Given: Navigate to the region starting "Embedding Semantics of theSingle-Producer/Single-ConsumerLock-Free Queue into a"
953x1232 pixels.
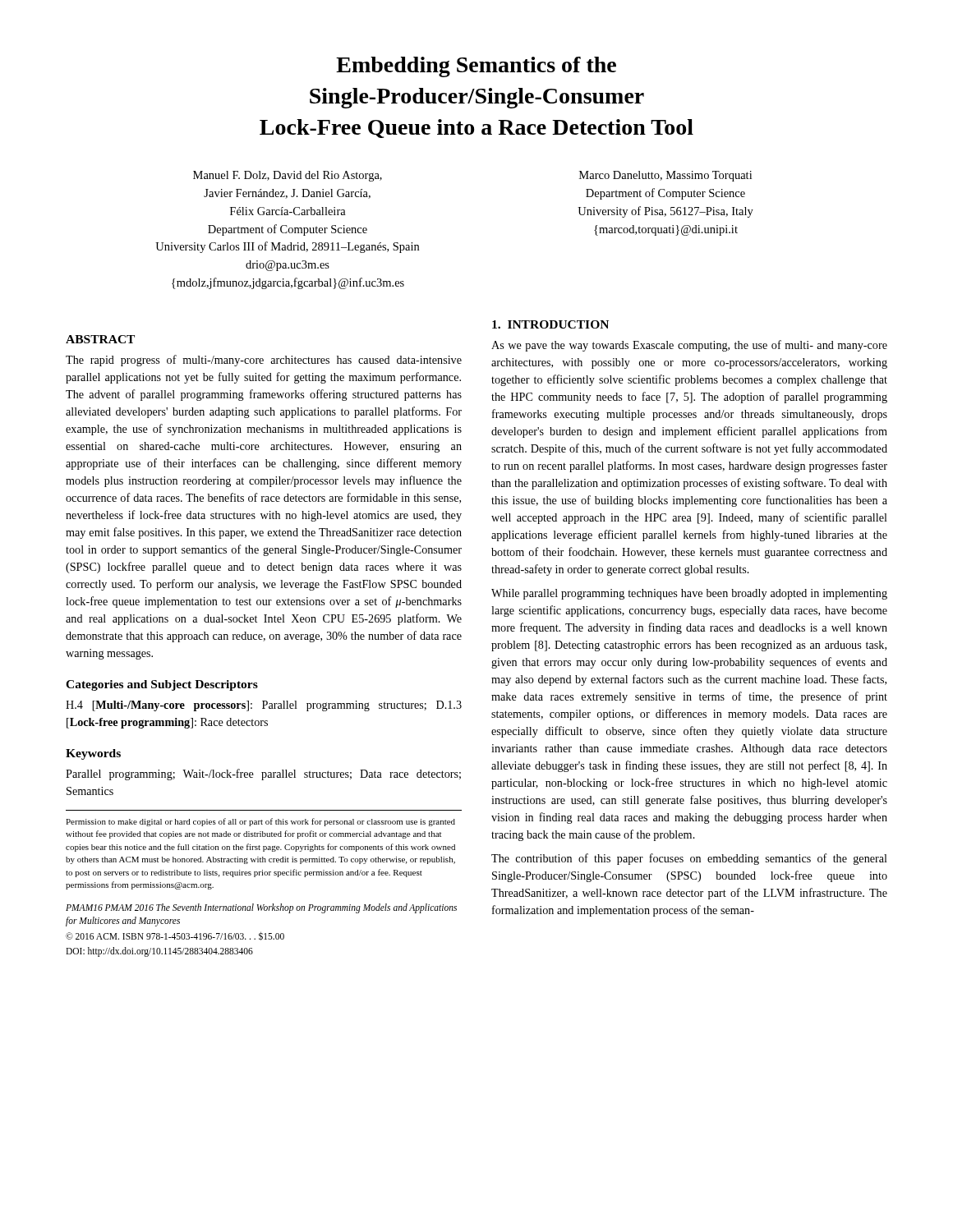Looking at the screenshot, I should pyautogui.click(x=476, y=96).
